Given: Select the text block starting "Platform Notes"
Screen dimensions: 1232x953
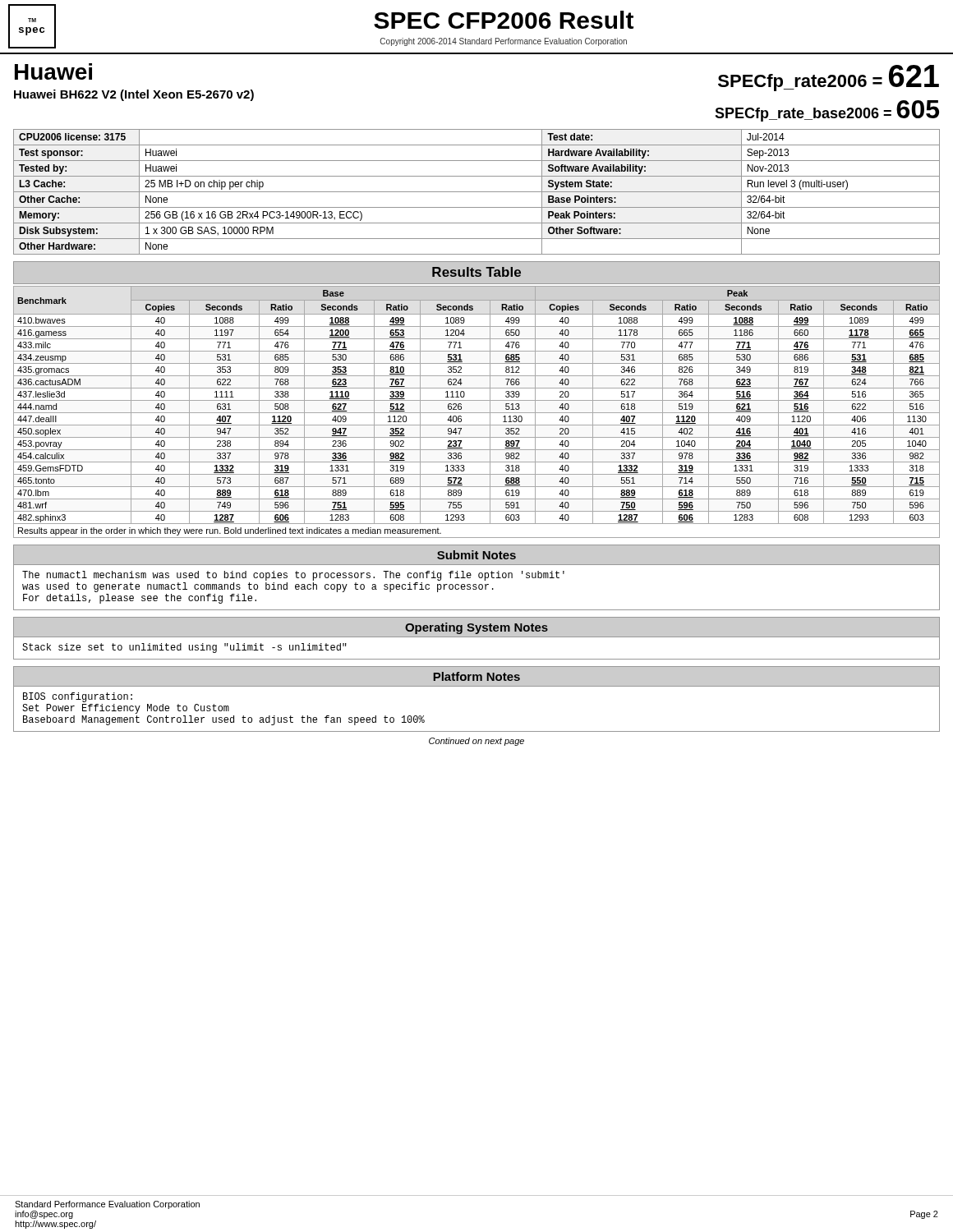Looking at the screenshot, I should pyautogui.click(x=476, y=676).
